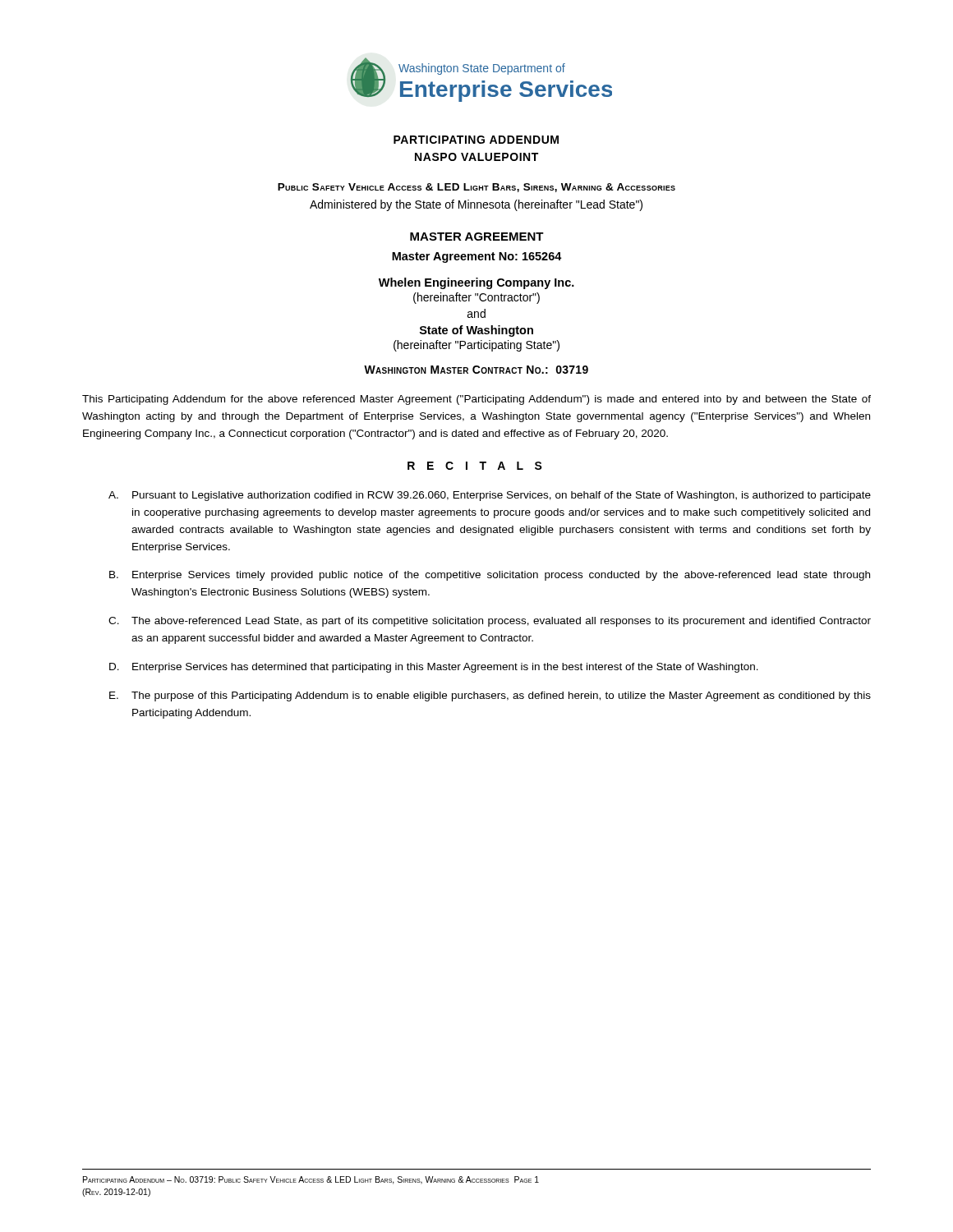Select the logo
Viewport: 953px width, 1232px height.
coord(476,81)
